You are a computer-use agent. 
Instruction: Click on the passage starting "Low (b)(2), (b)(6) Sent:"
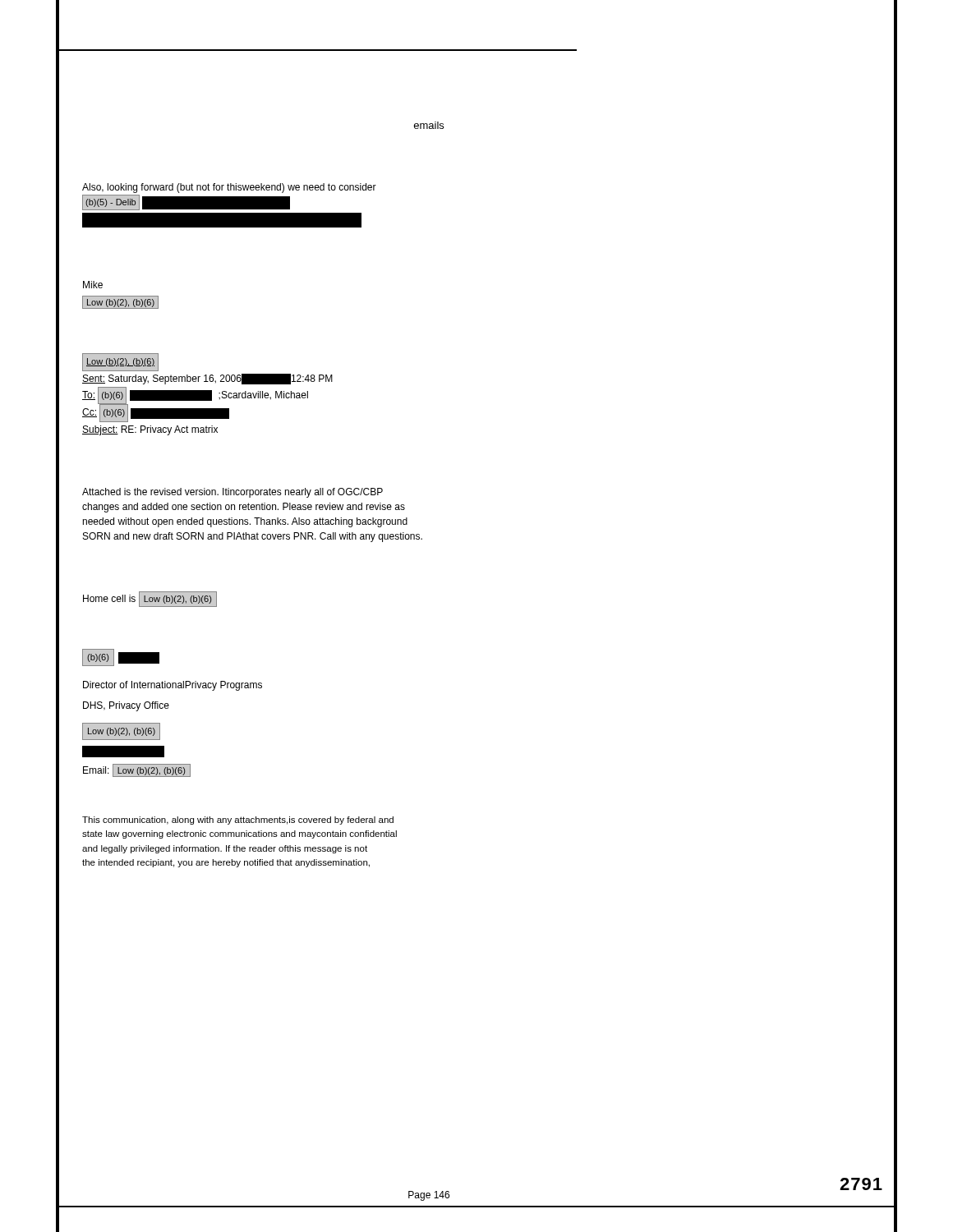(x=208, y=394)
